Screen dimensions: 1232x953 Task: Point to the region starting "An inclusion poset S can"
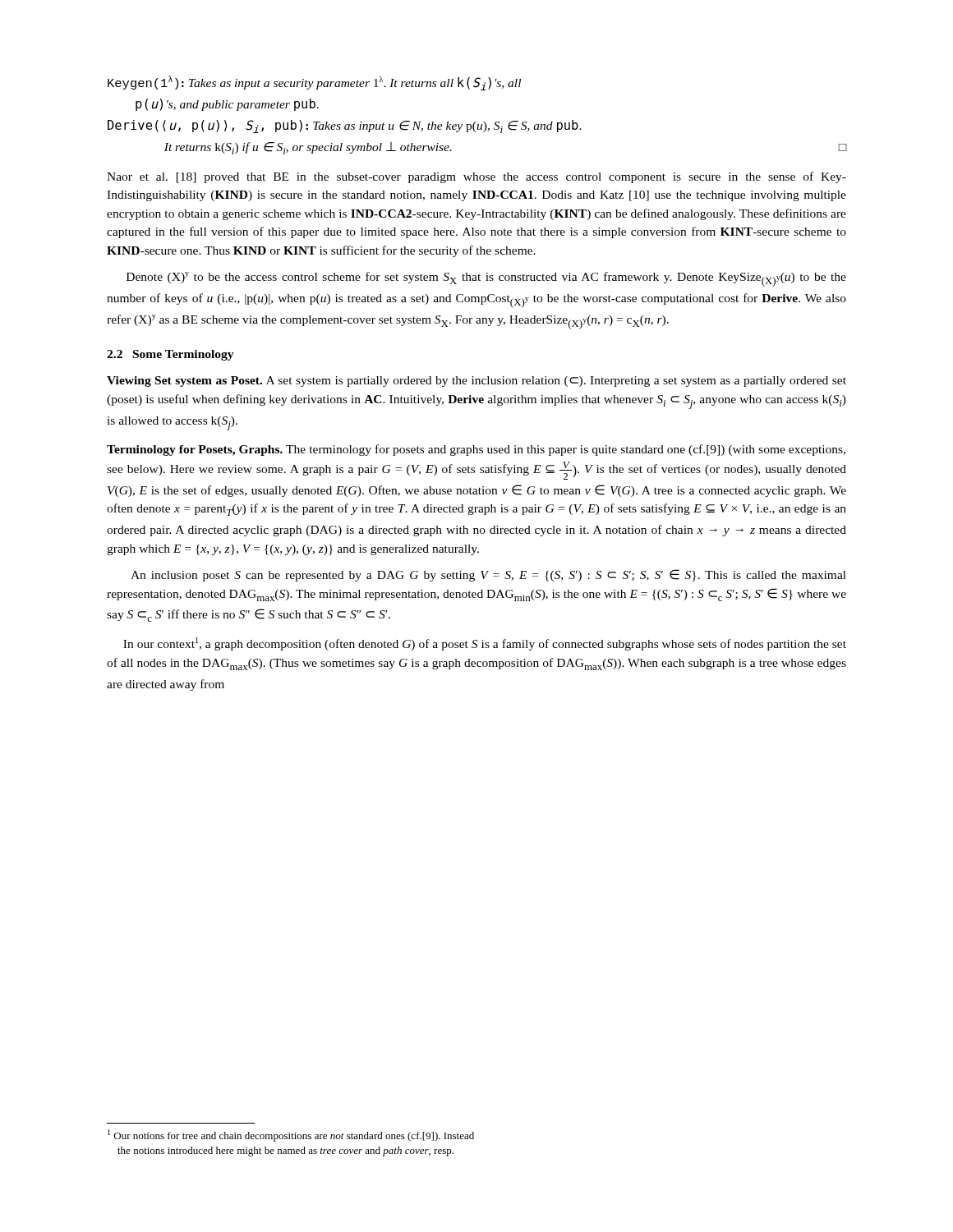point(476,596)
